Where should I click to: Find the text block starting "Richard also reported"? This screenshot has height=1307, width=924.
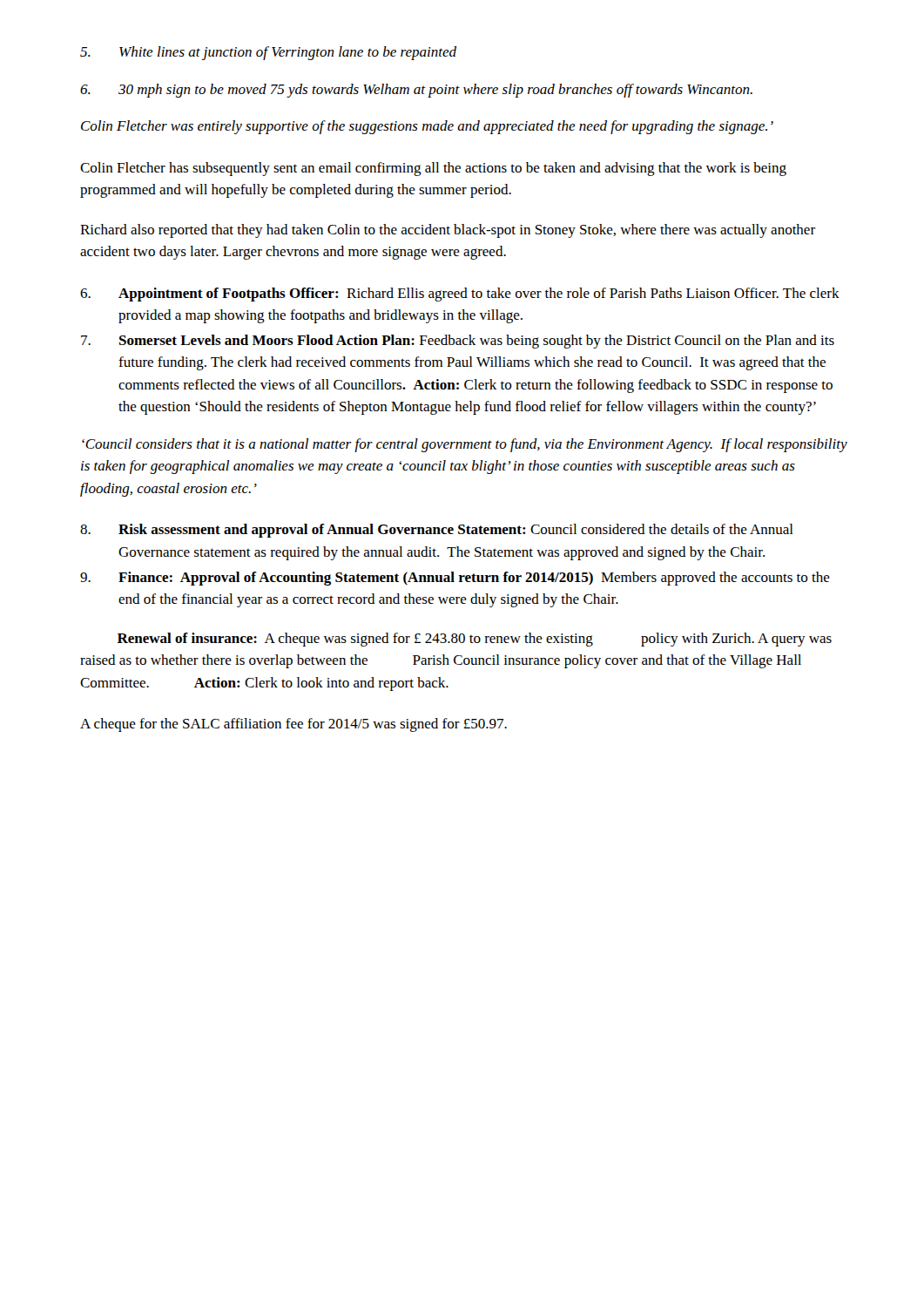[448, 241]
